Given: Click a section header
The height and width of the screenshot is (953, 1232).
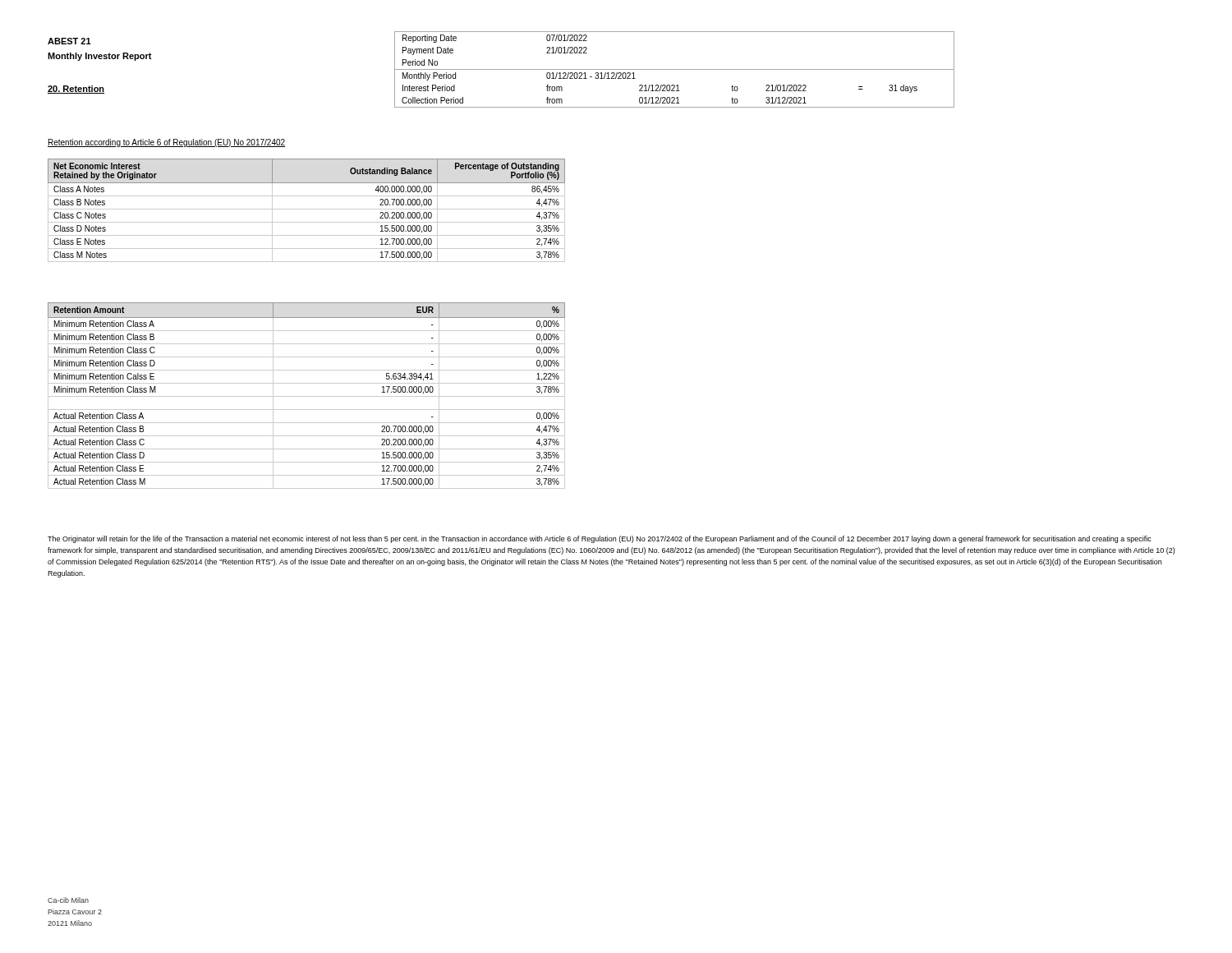Looking at the screenshot, I should point(76,89).
